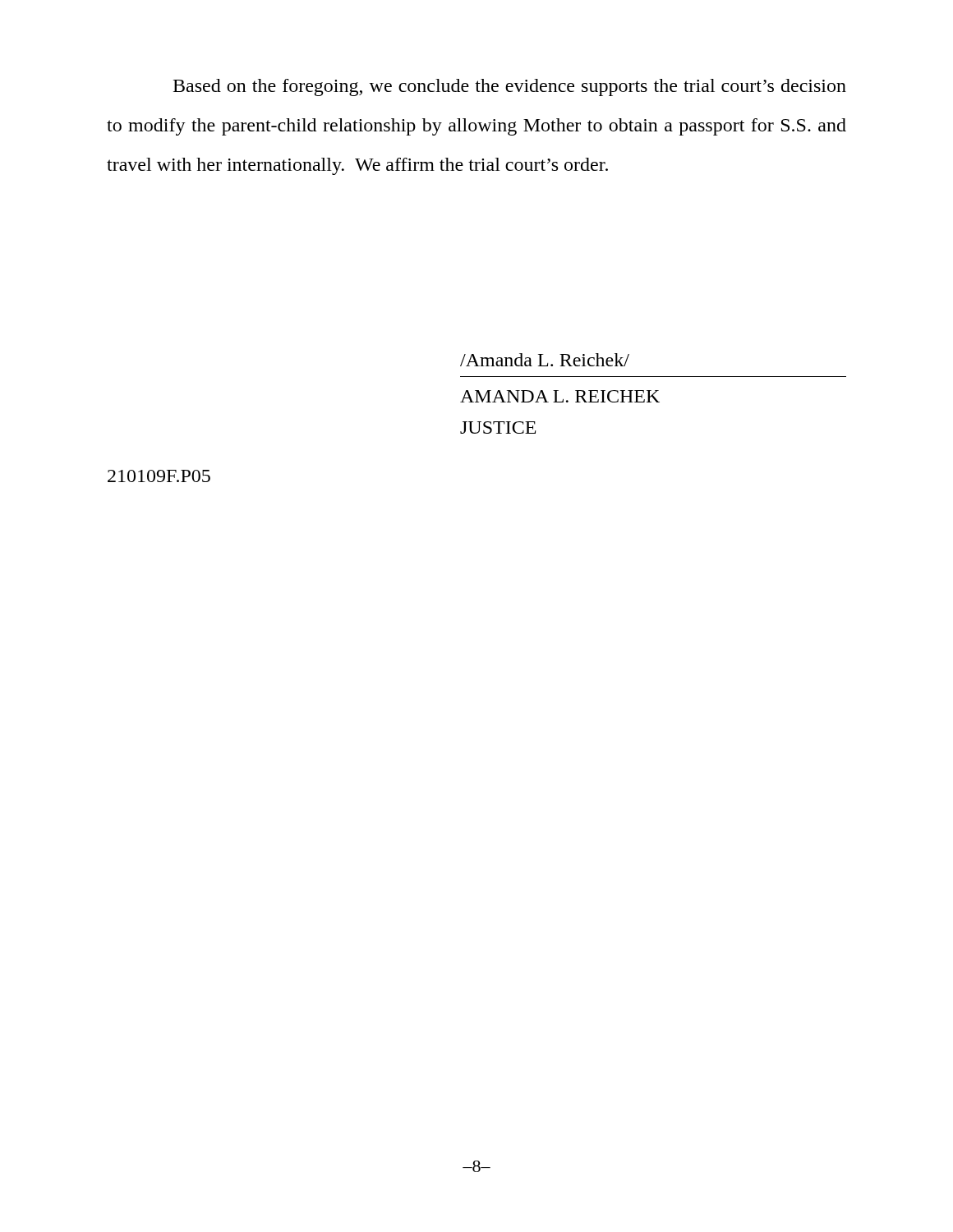Where is the passage that starts "/Amanda L. Reichek/ AMANDA L. REICHEK"?
Viewport: 953px width, 1232px height.
(x=653, y=394)
